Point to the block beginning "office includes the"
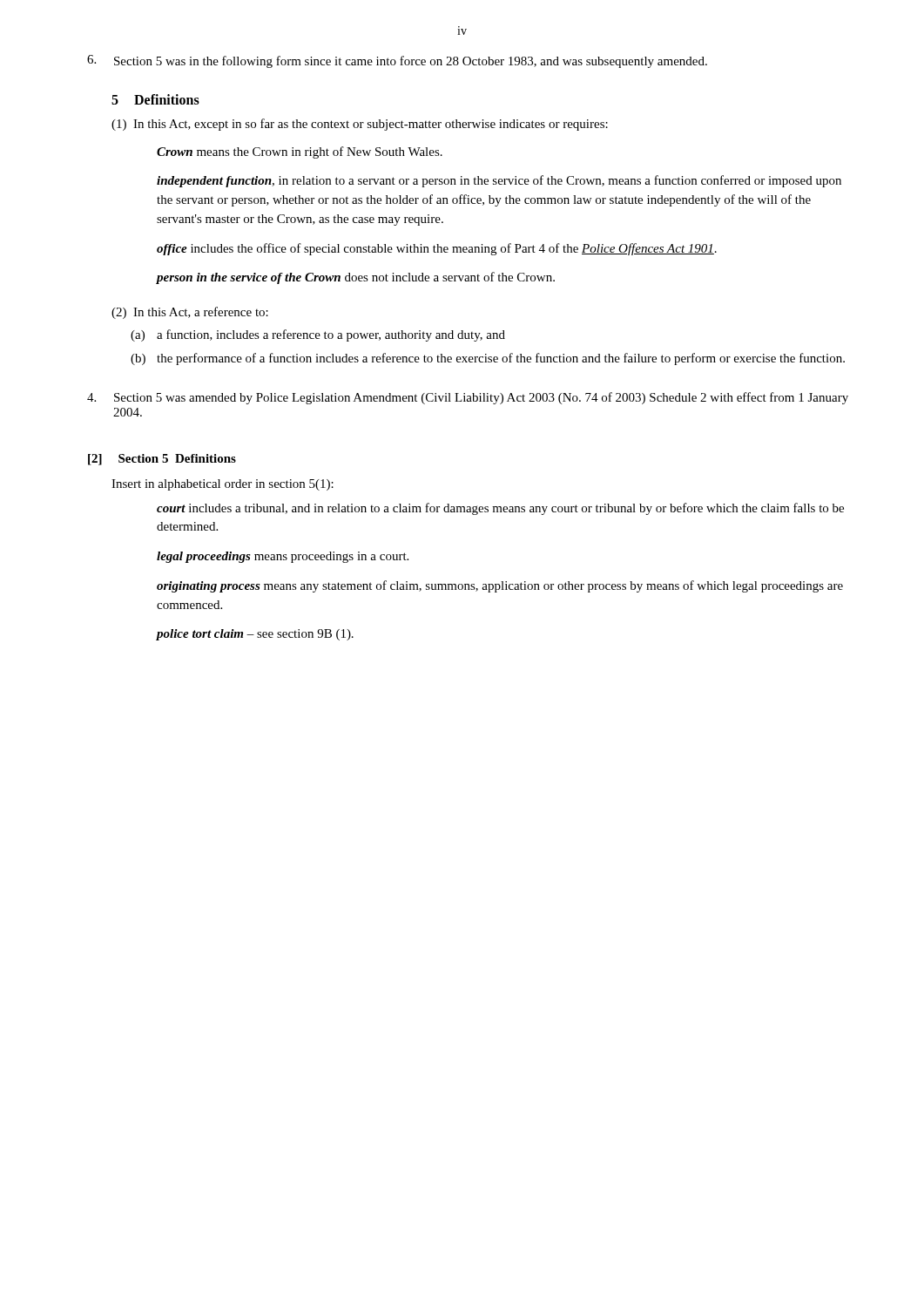Image resolution: width=924 pixels, height=1307 pixels. (x=506, y=249)
